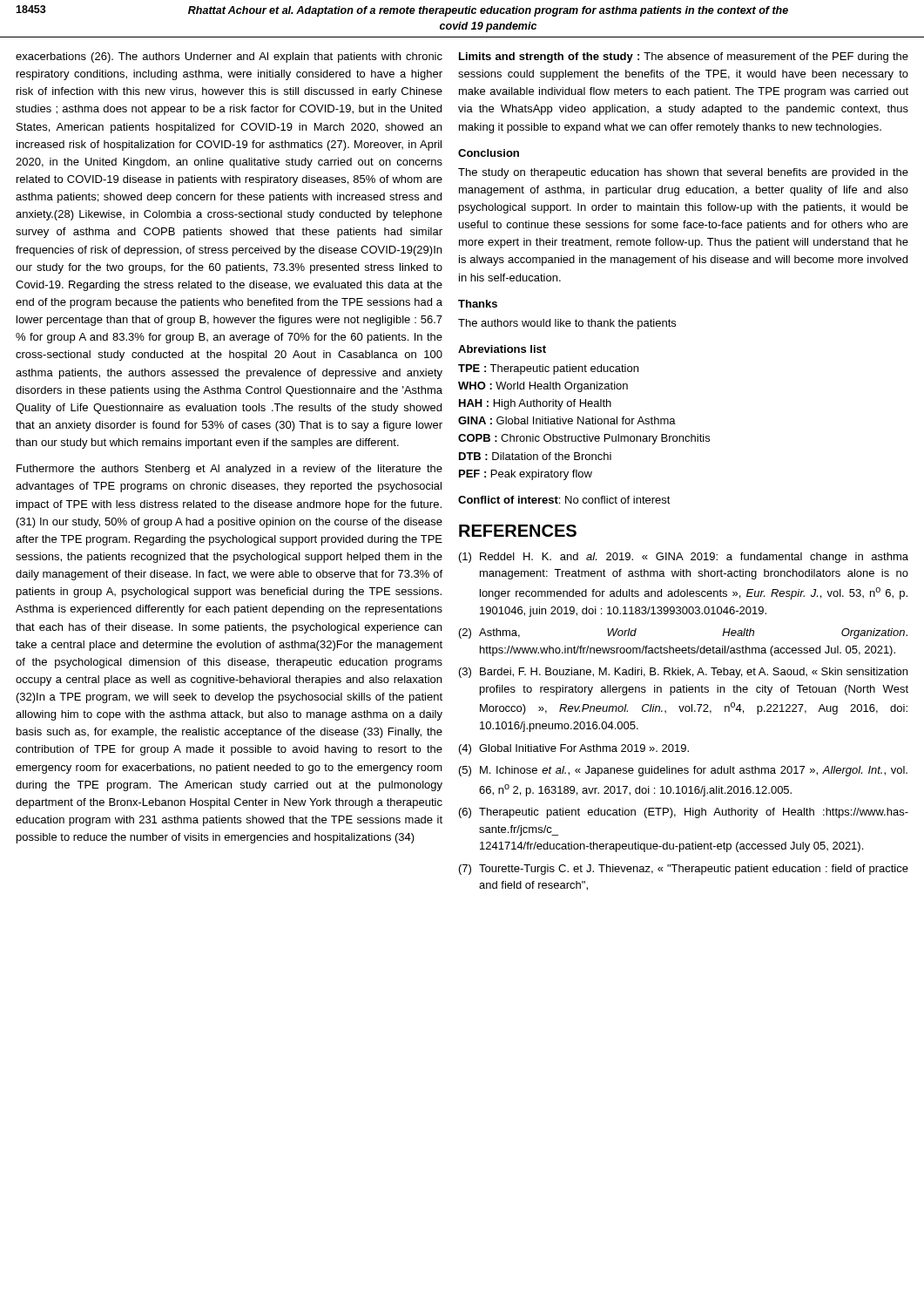Image resolution: width=924 pixels, height=1307 pixels.
Task: Find the element starting "(5) M. Ichinose"
Action: [683, 780]
